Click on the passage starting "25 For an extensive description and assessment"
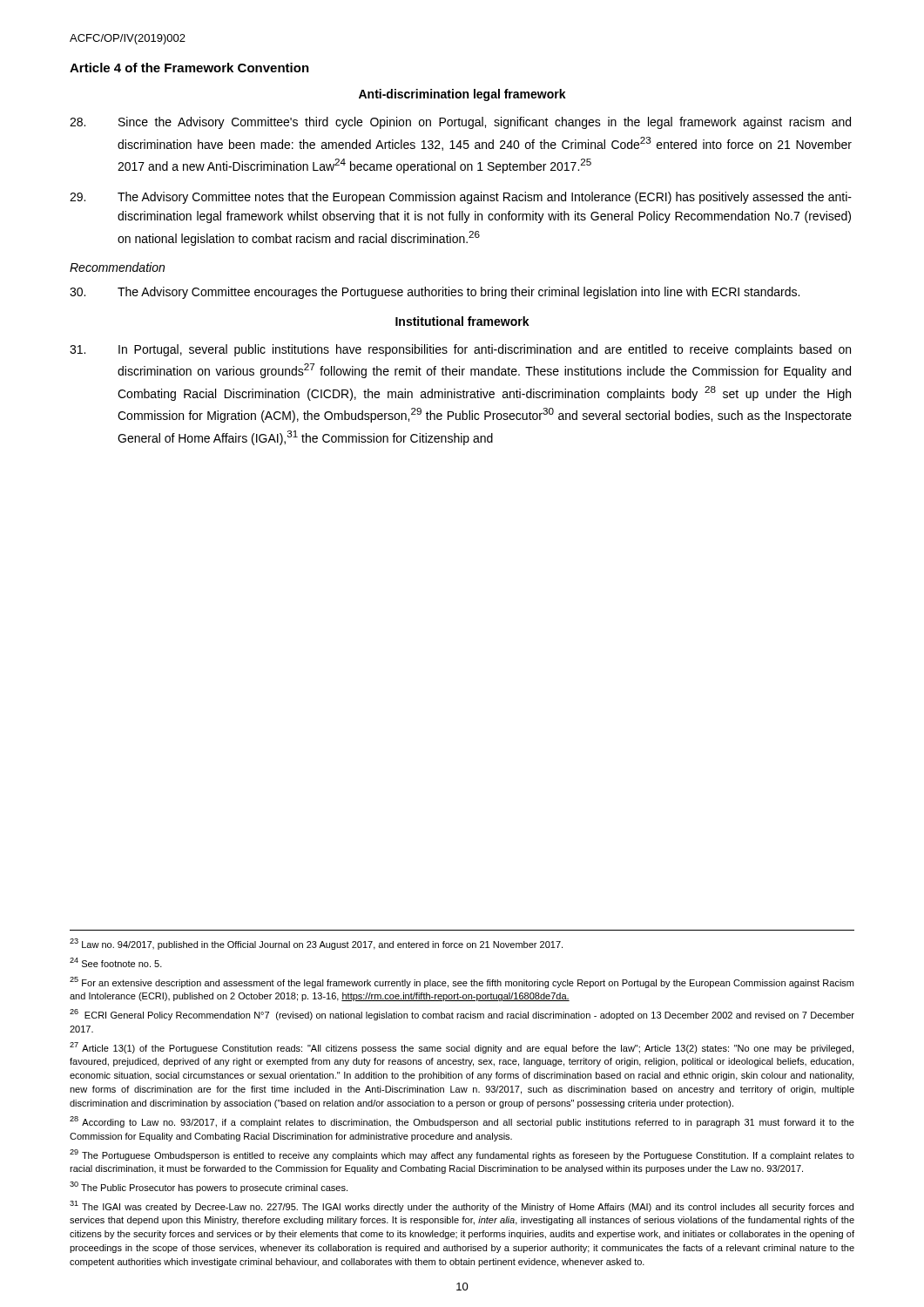The width and height of the screenshot is (924, 1307). tap(462, 988)
